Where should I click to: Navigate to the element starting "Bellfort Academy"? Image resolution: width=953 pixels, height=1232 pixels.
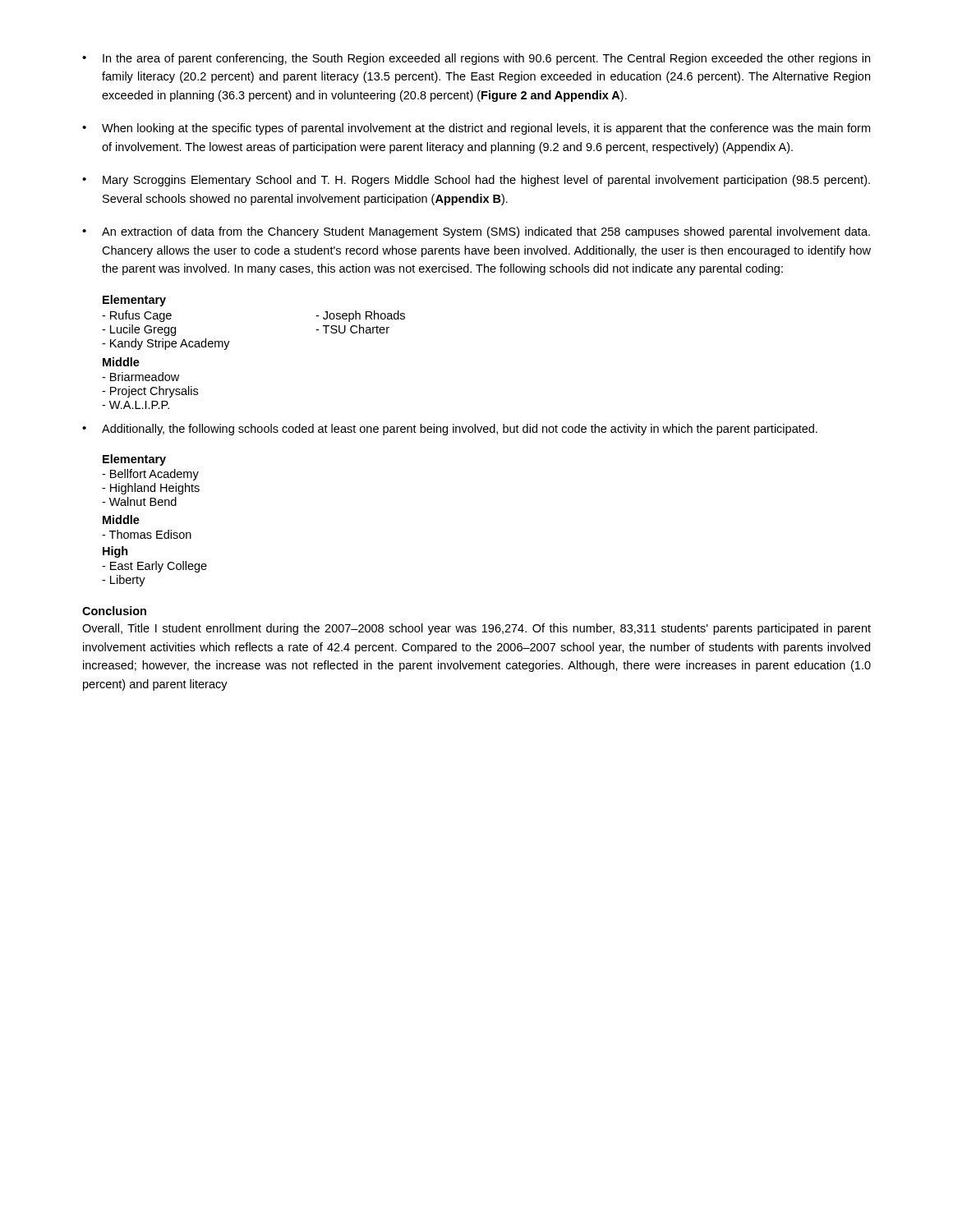150,474
